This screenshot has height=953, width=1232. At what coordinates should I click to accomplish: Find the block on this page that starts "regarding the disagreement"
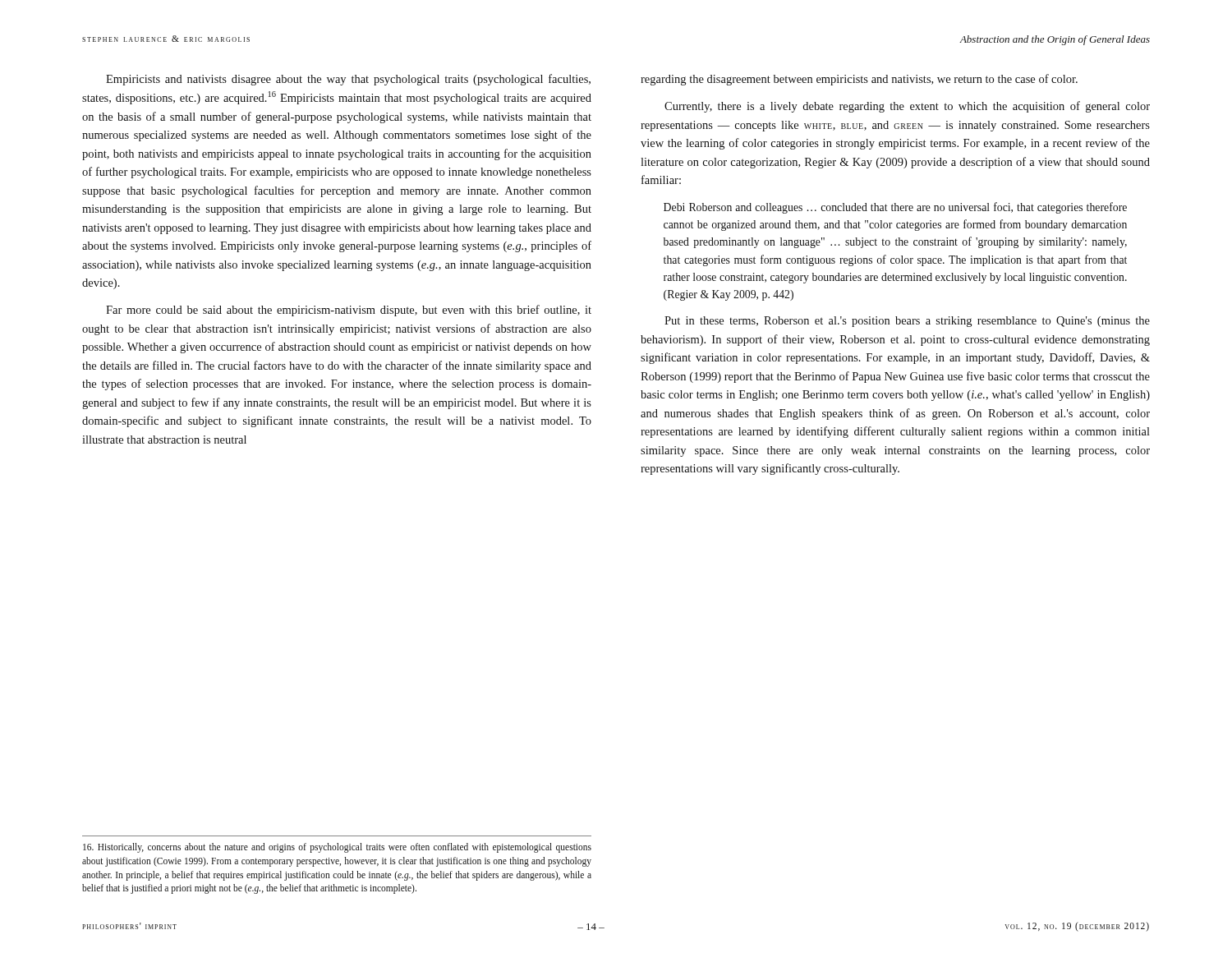895,79
